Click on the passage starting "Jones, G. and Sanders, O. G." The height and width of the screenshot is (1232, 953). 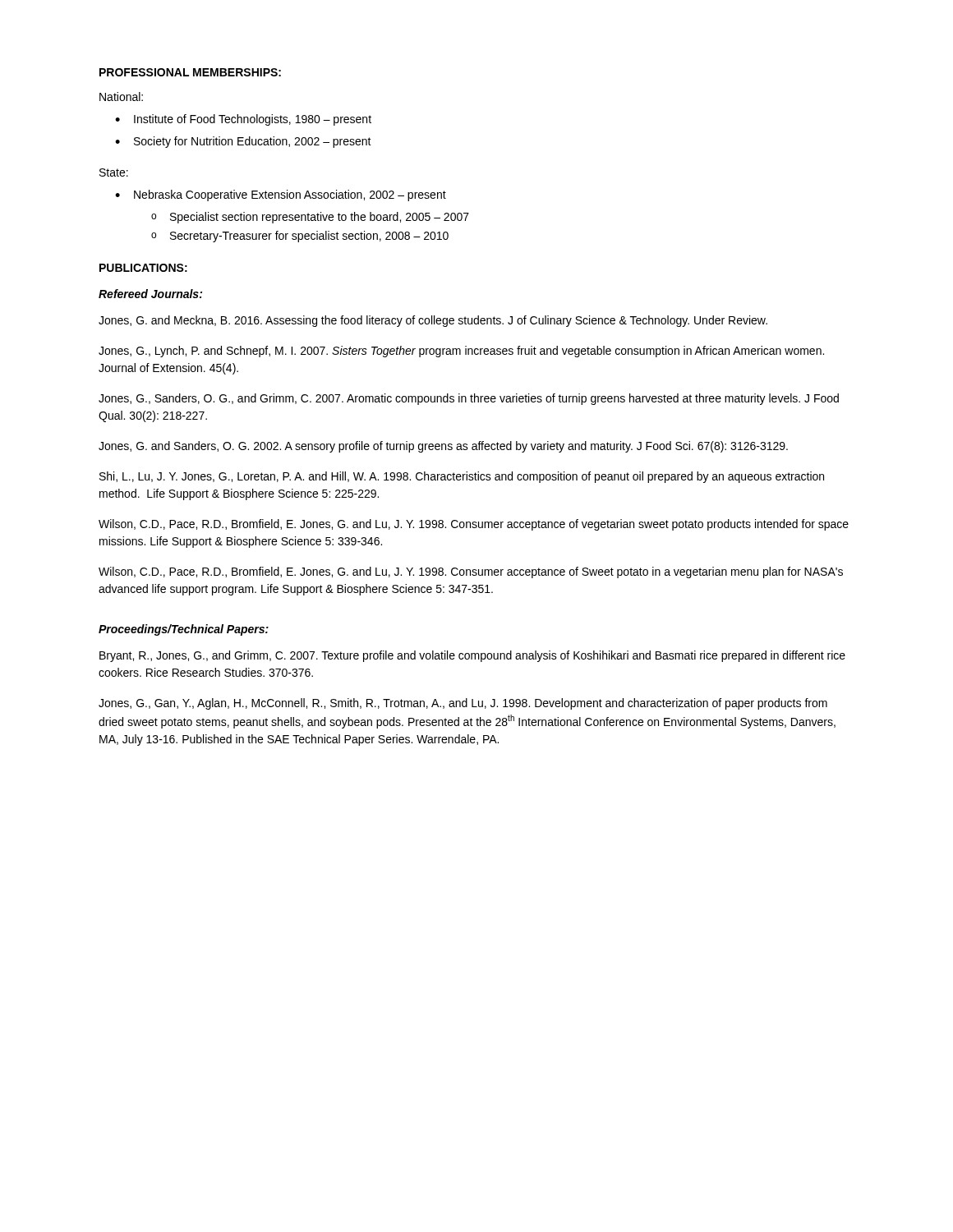(x=444, y=446)
